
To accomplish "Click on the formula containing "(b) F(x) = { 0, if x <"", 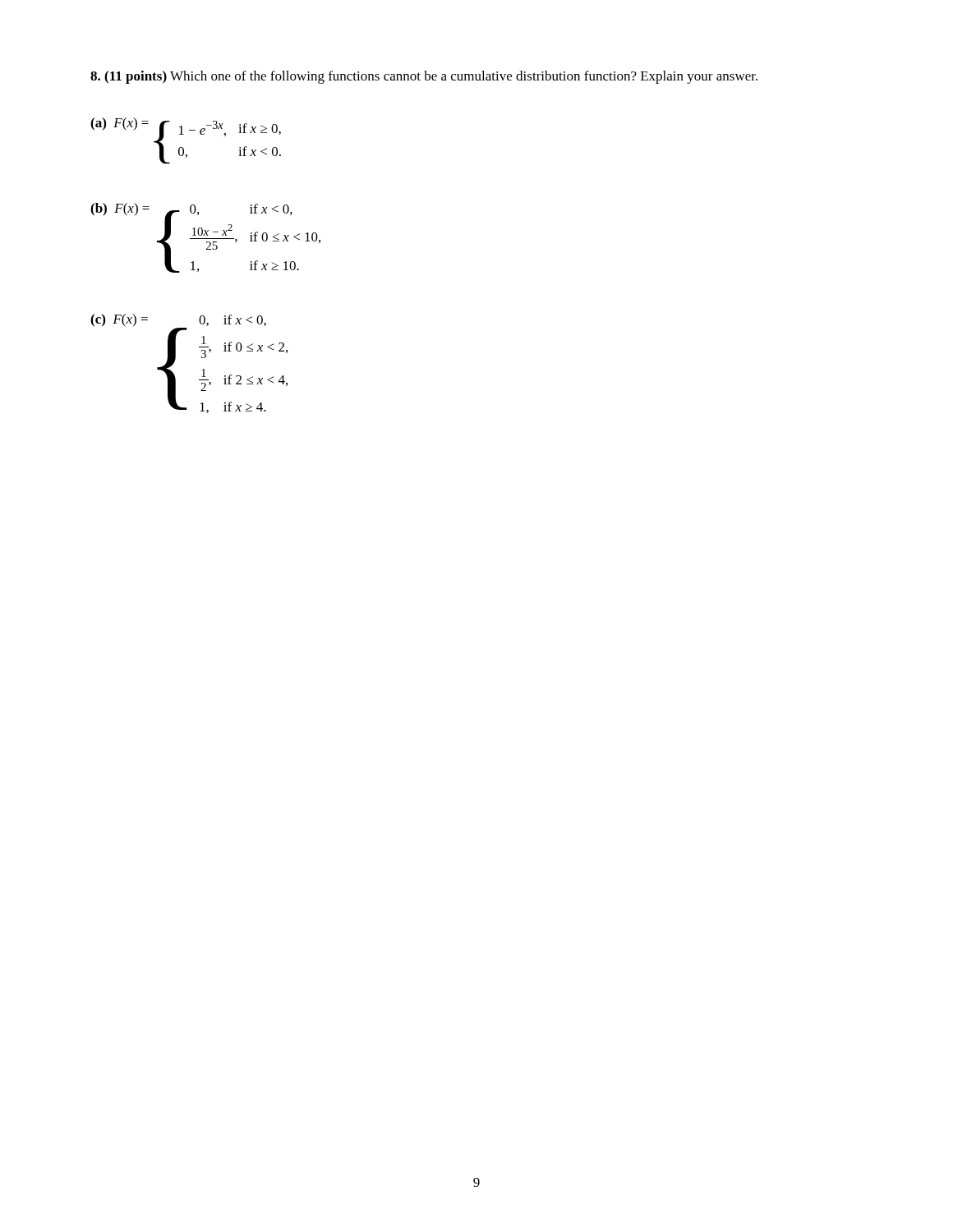I will [x=208, y=237].
